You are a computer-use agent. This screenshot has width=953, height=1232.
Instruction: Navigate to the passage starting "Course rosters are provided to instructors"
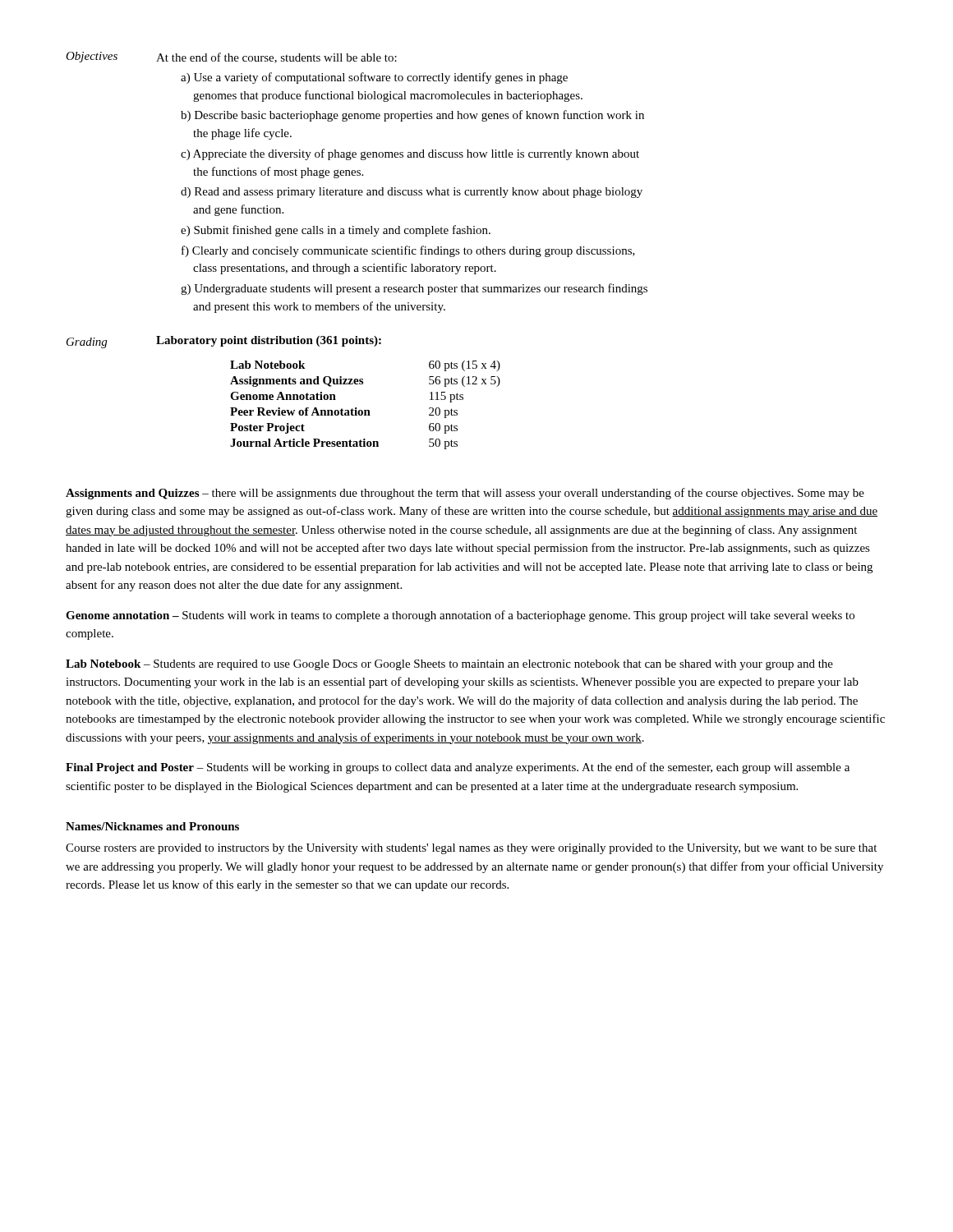(x=476, y=866)
